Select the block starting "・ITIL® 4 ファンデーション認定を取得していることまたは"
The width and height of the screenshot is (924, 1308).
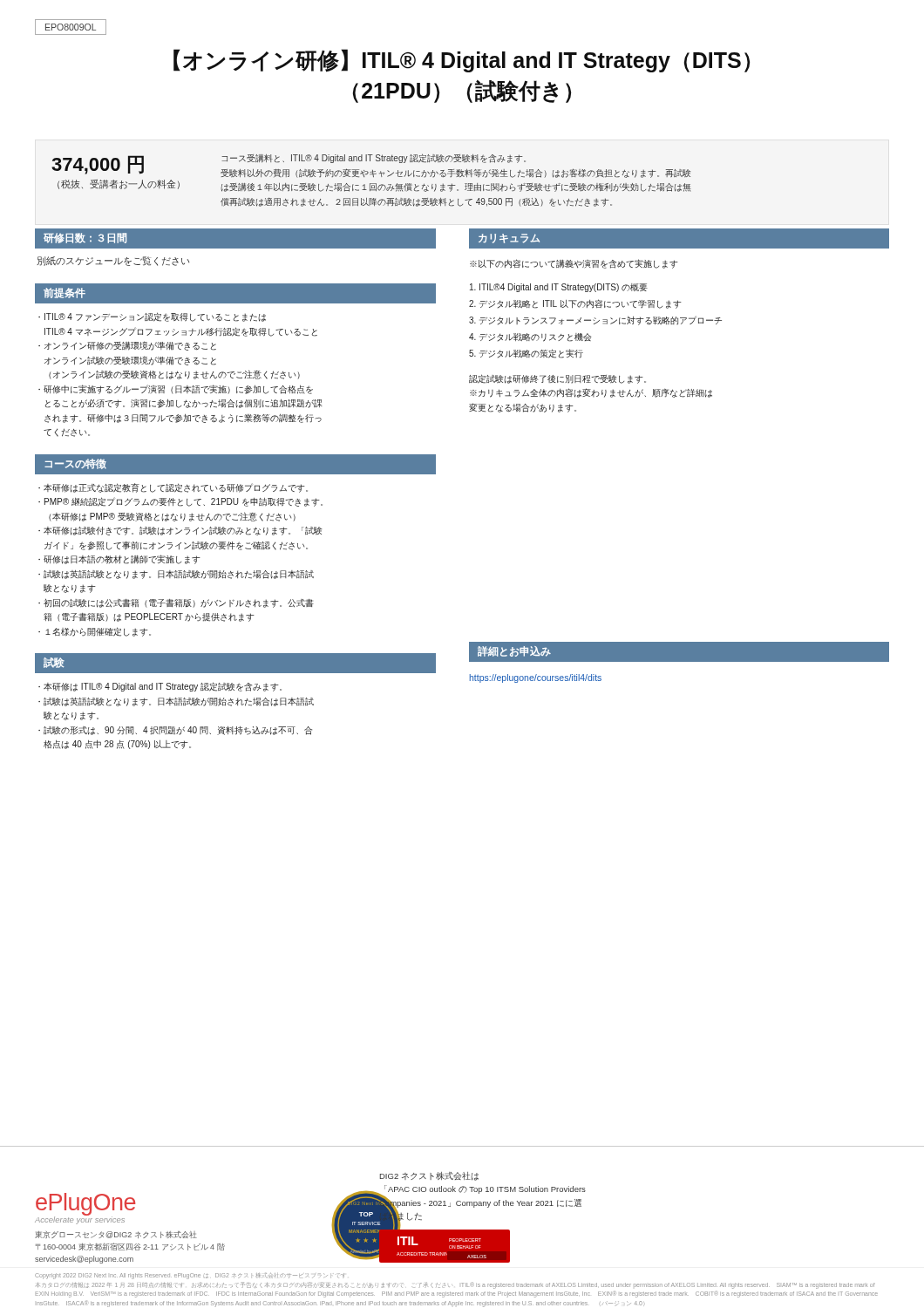pyautogui.click(x=177, y=339)
